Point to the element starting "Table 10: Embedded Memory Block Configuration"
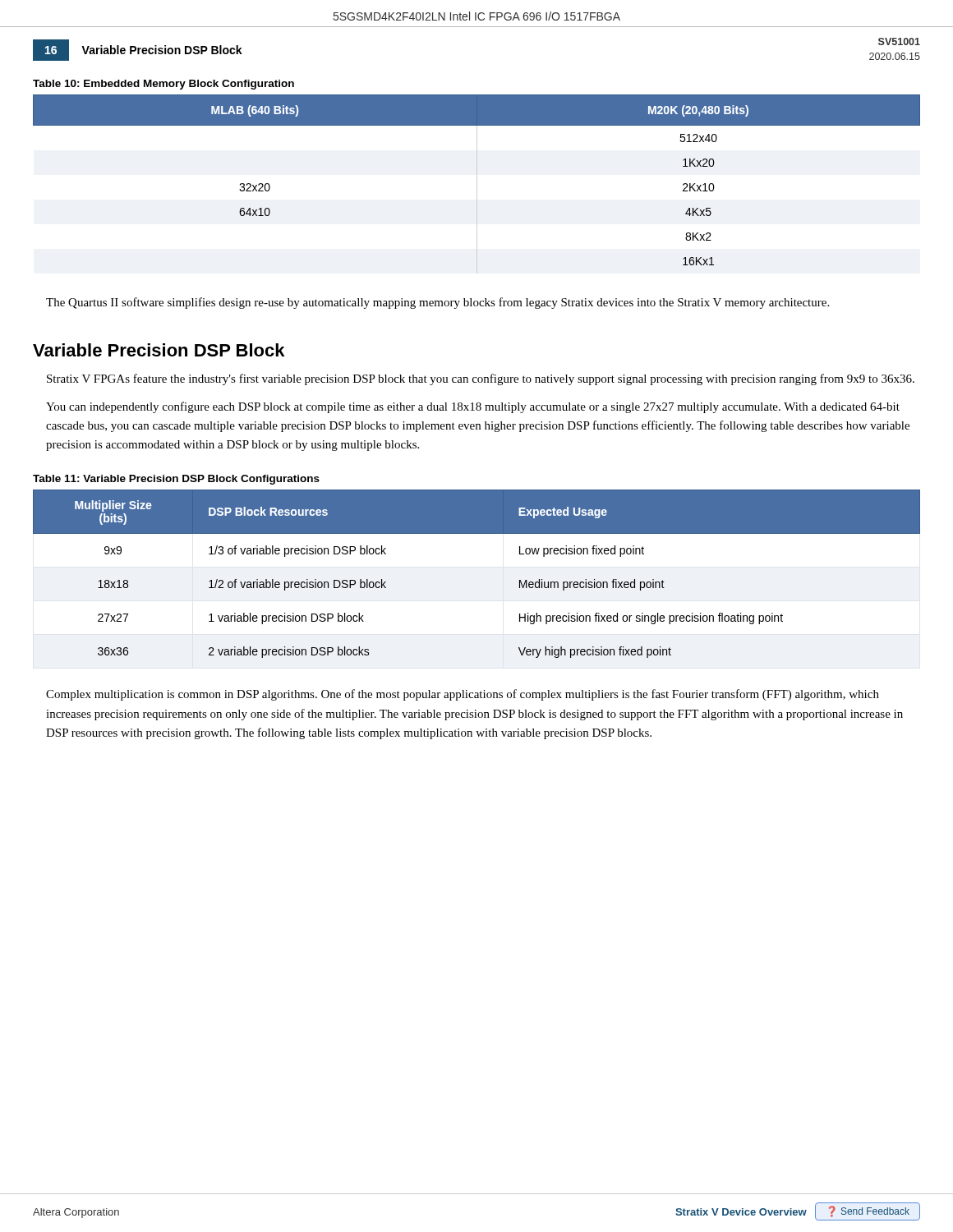The height and width of the screenshot is (1232, 953). tap(164, 83)
